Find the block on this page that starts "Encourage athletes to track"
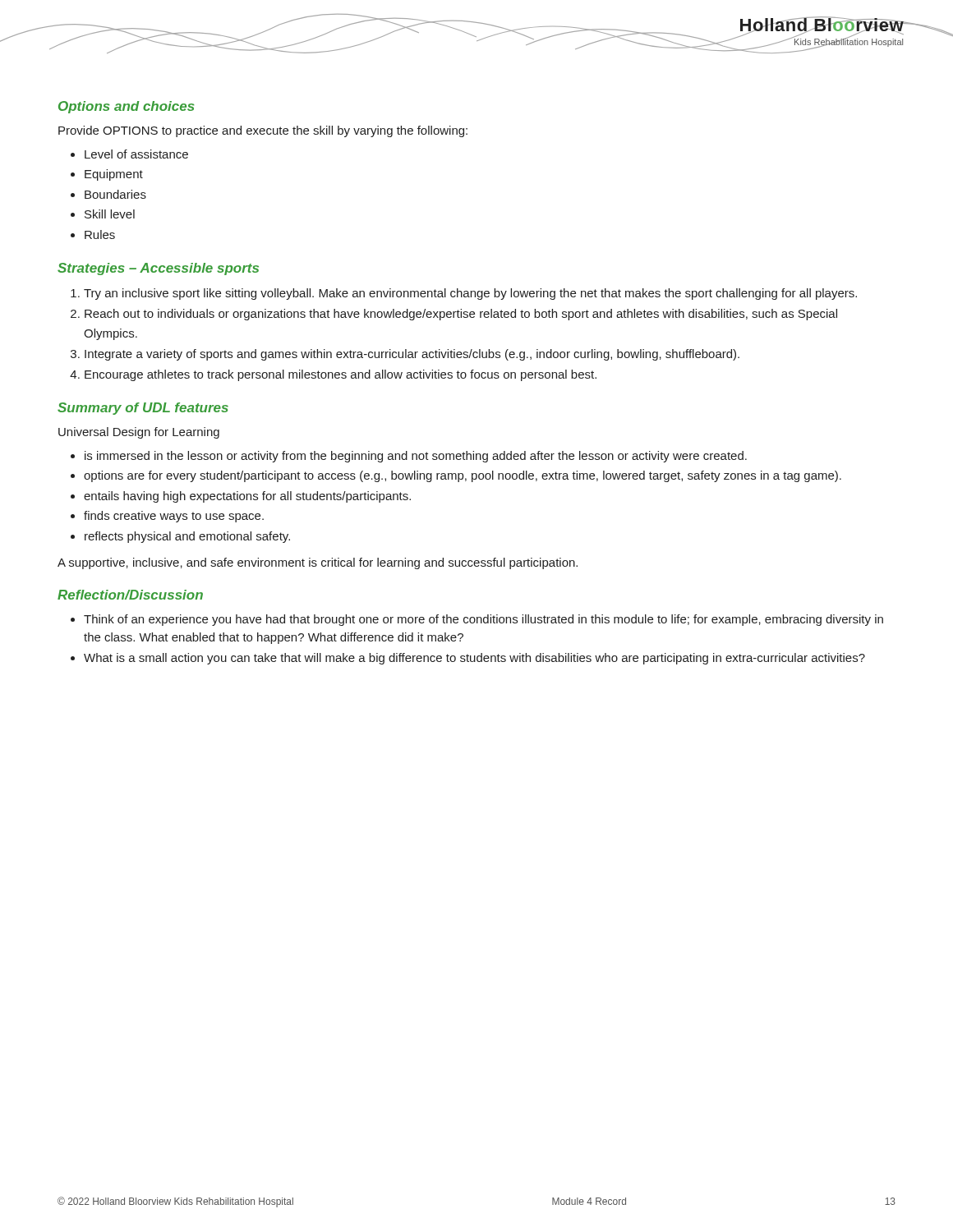Image resolution: width=953 pixels, height=1232 pixels. click(476, 374)
